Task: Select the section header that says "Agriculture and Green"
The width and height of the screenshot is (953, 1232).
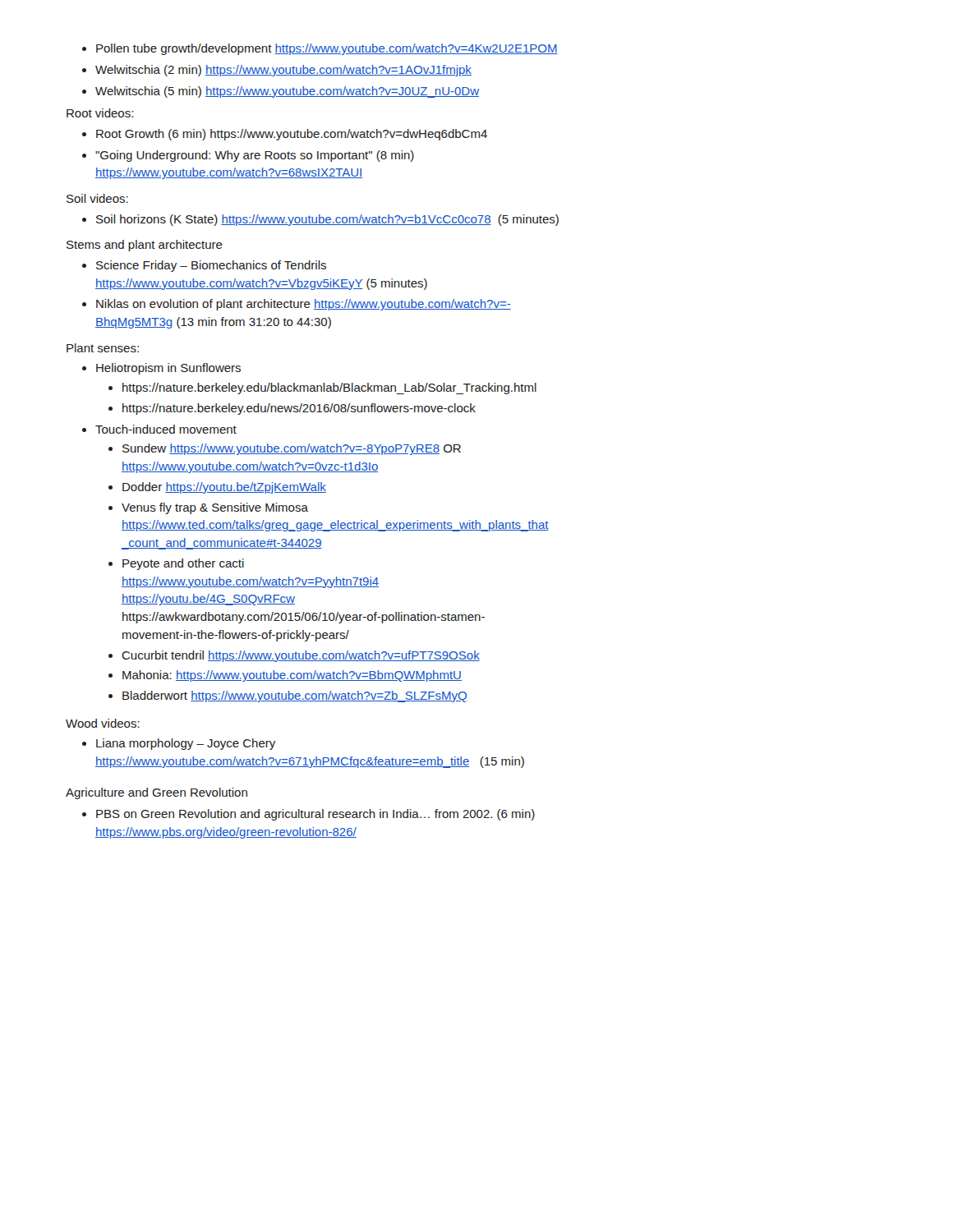Action: click(157, 792)
